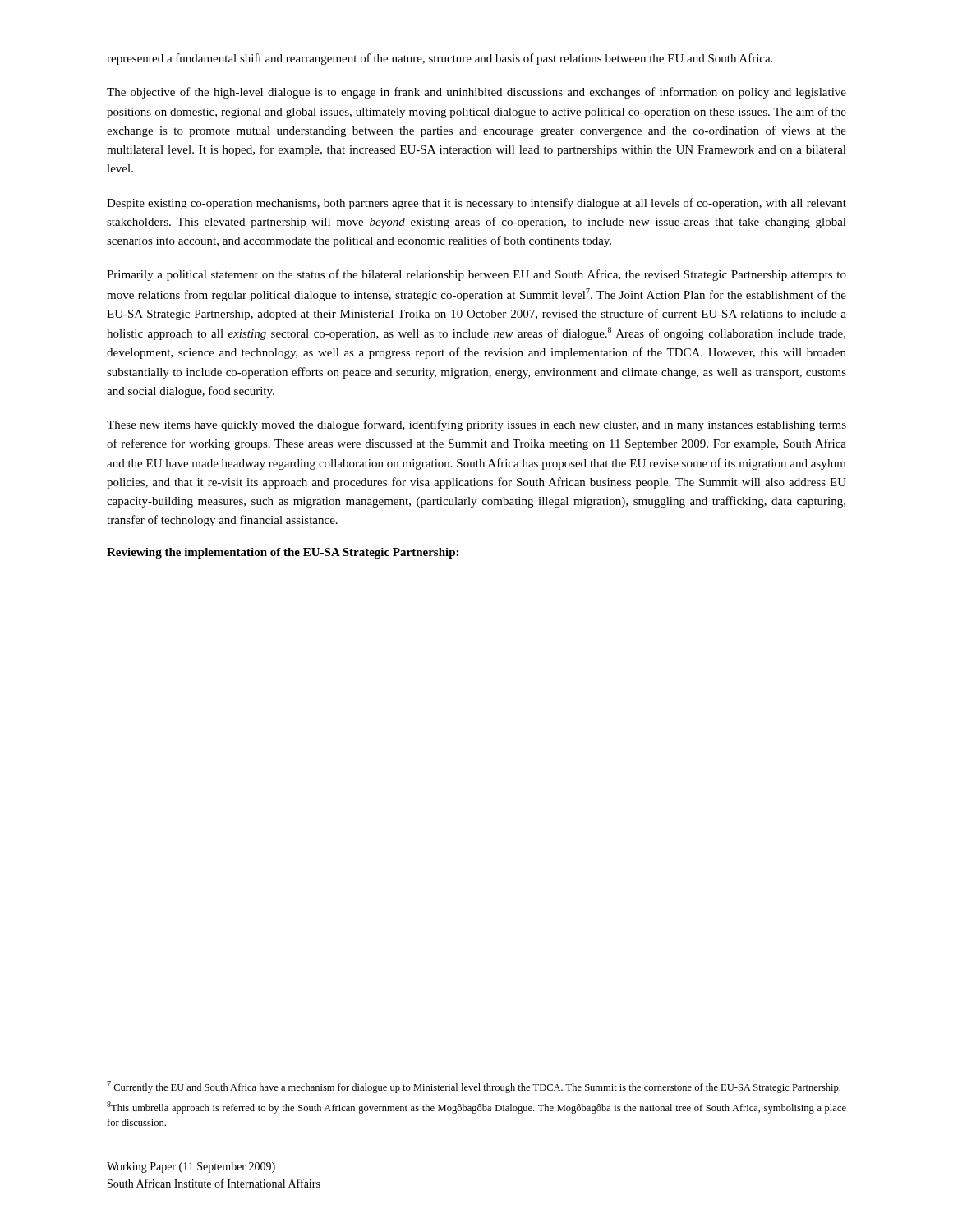Click on the text block with the text "represented a fundamental shift and"
The height and width of the screenshot is (1232, 953).
(440, 58)
